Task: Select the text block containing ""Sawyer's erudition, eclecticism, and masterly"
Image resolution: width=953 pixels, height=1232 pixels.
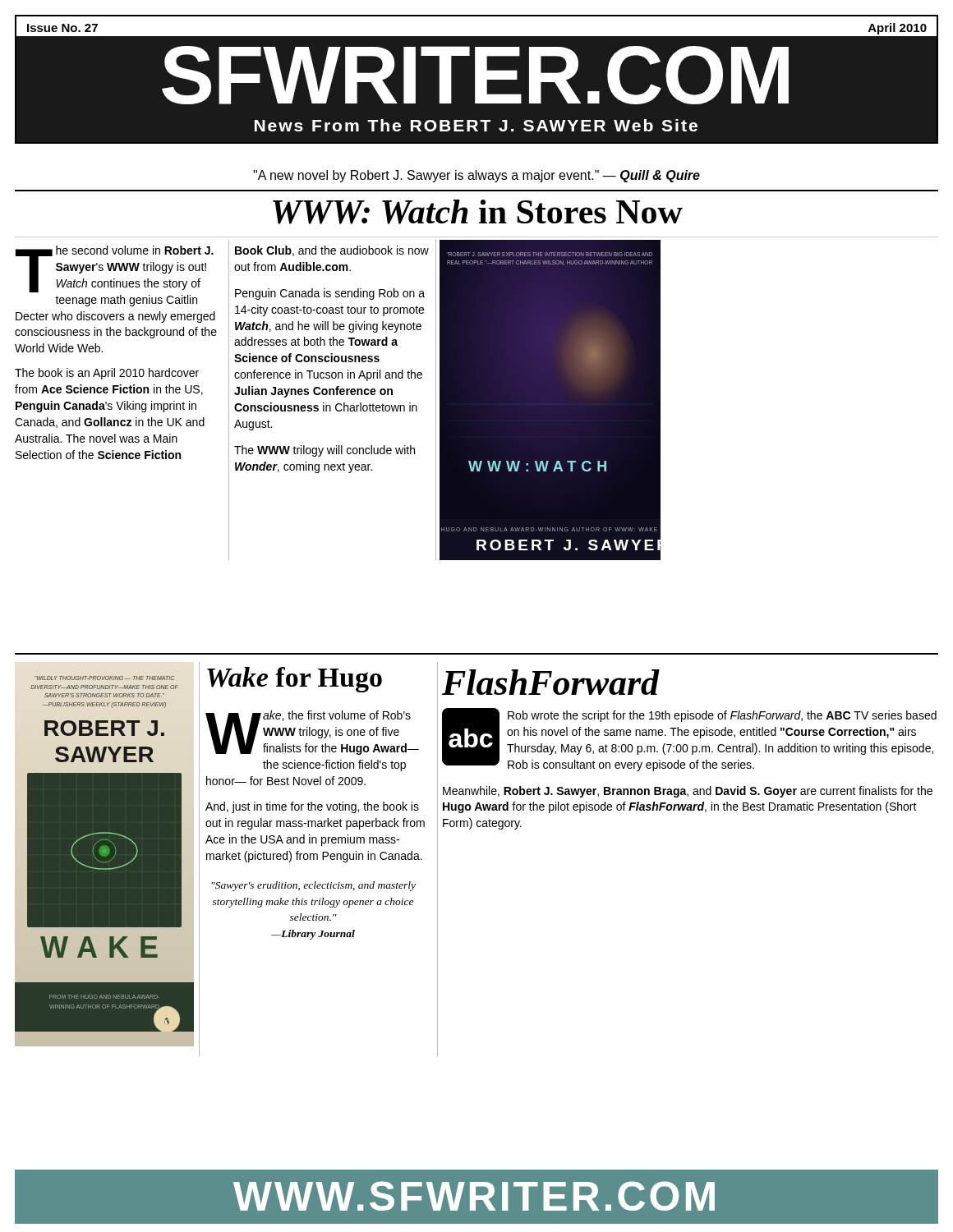Action: pyautogui.click(x=313, y=909)
